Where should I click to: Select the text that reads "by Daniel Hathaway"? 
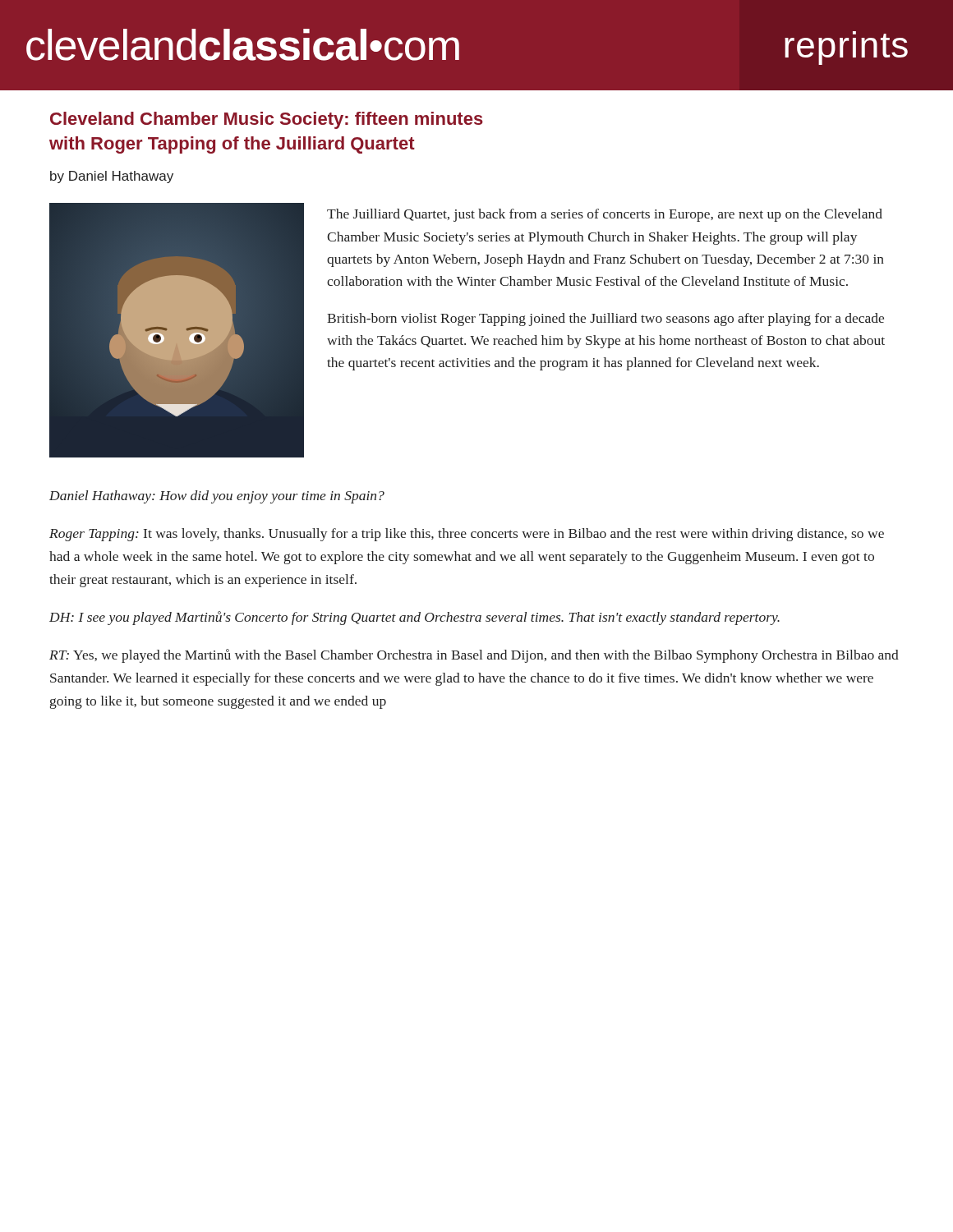tap(111, 176)
